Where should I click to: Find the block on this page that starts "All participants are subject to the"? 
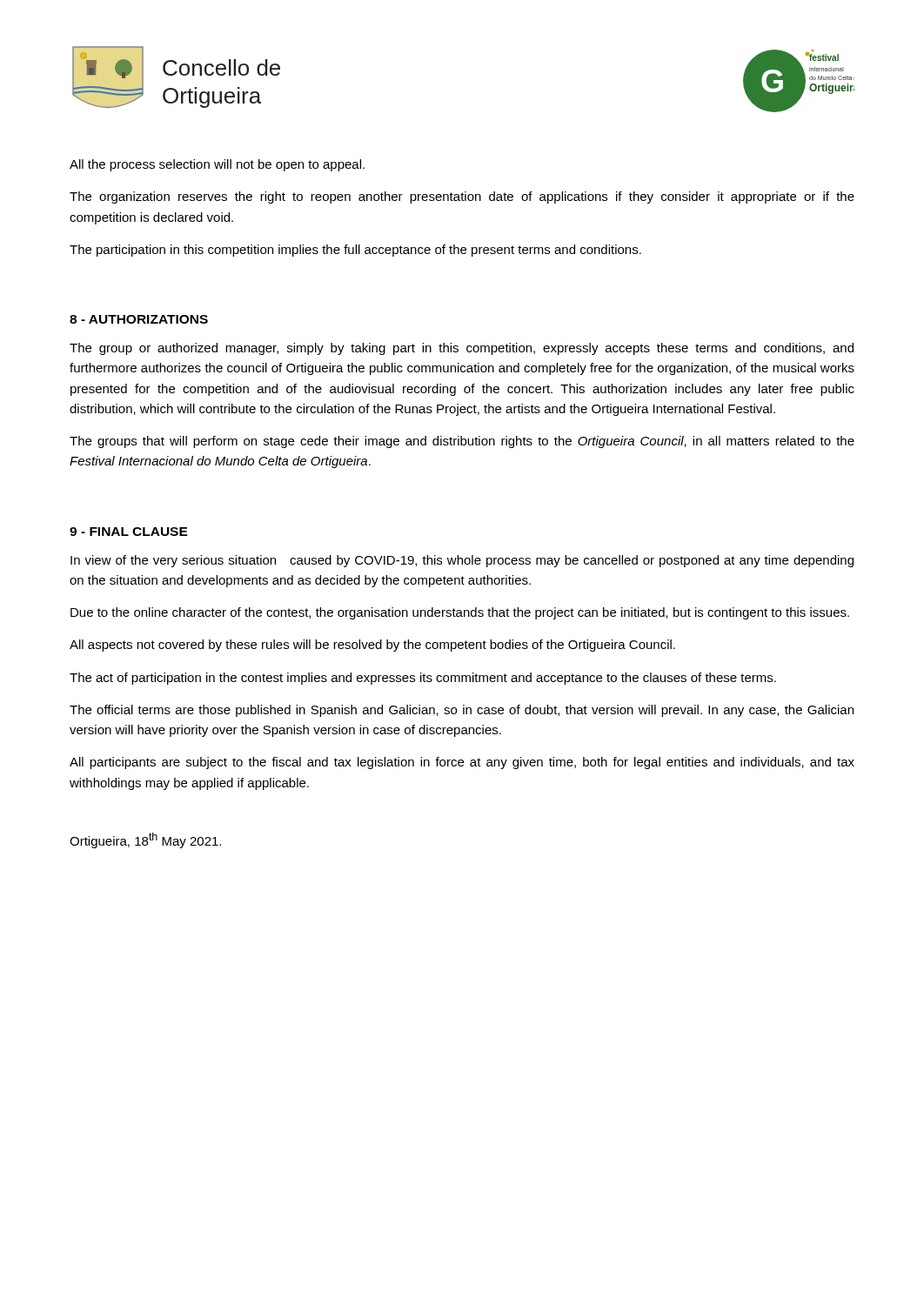click(x=462, y=772)
